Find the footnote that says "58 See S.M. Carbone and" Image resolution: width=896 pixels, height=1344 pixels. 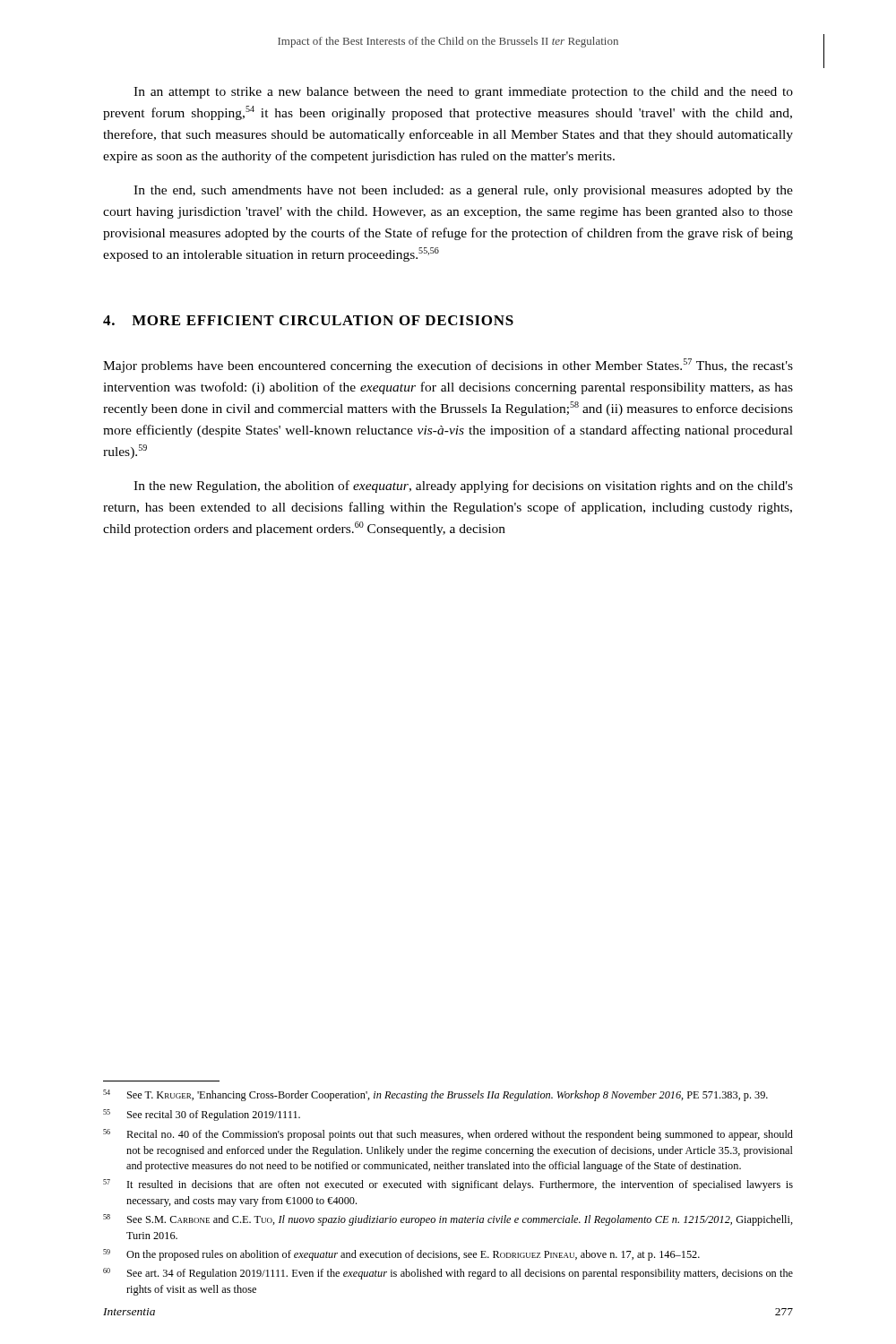[x=448, y=1228]
